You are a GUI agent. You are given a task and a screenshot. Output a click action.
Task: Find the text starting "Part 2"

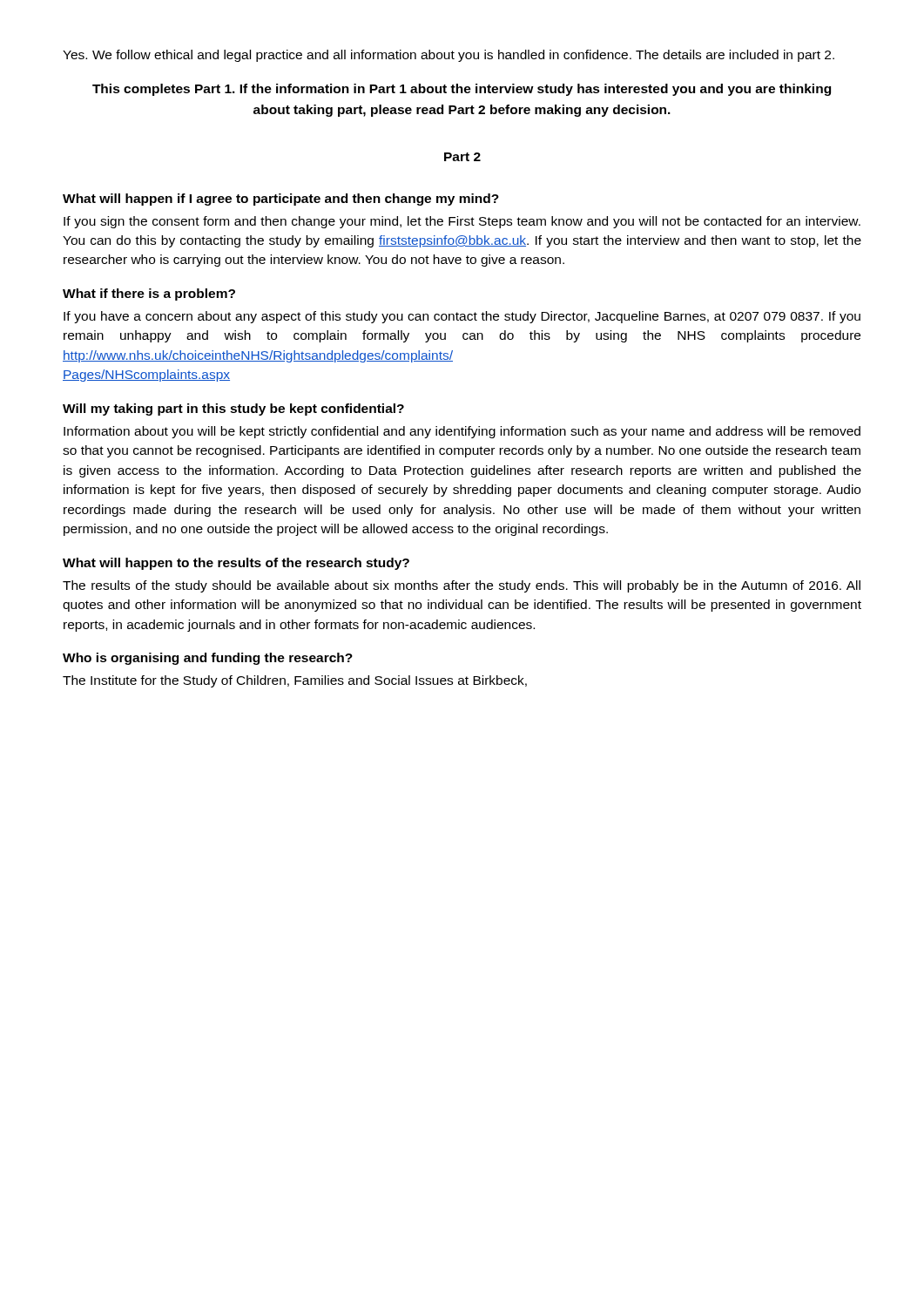pos(462,156)
